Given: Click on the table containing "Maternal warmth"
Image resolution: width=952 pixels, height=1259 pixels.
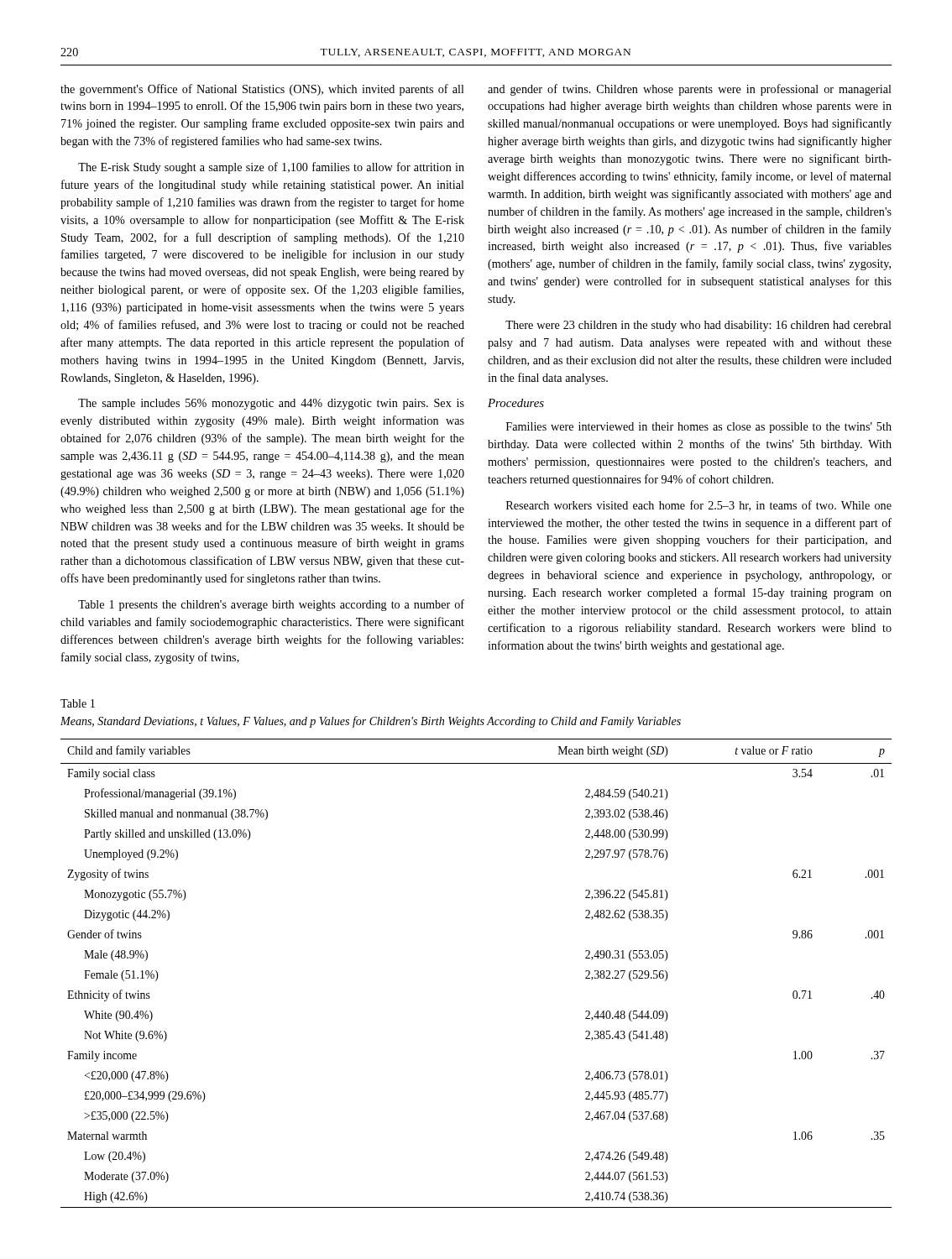Looking at the screenshot, I should coord(476,973).
